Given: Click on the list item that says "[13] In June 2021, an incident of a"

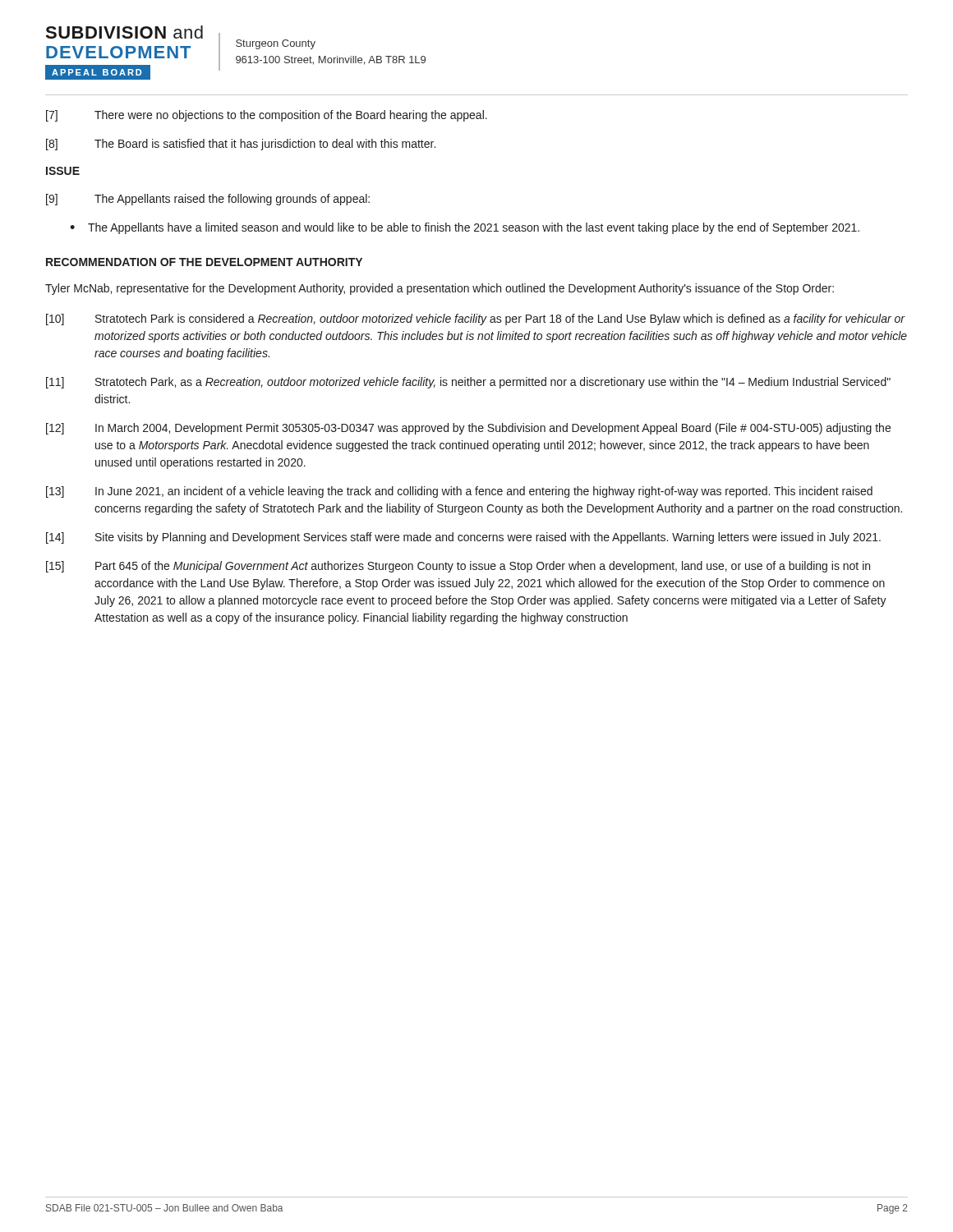Looking at the screenshot, I should (476, 500).
